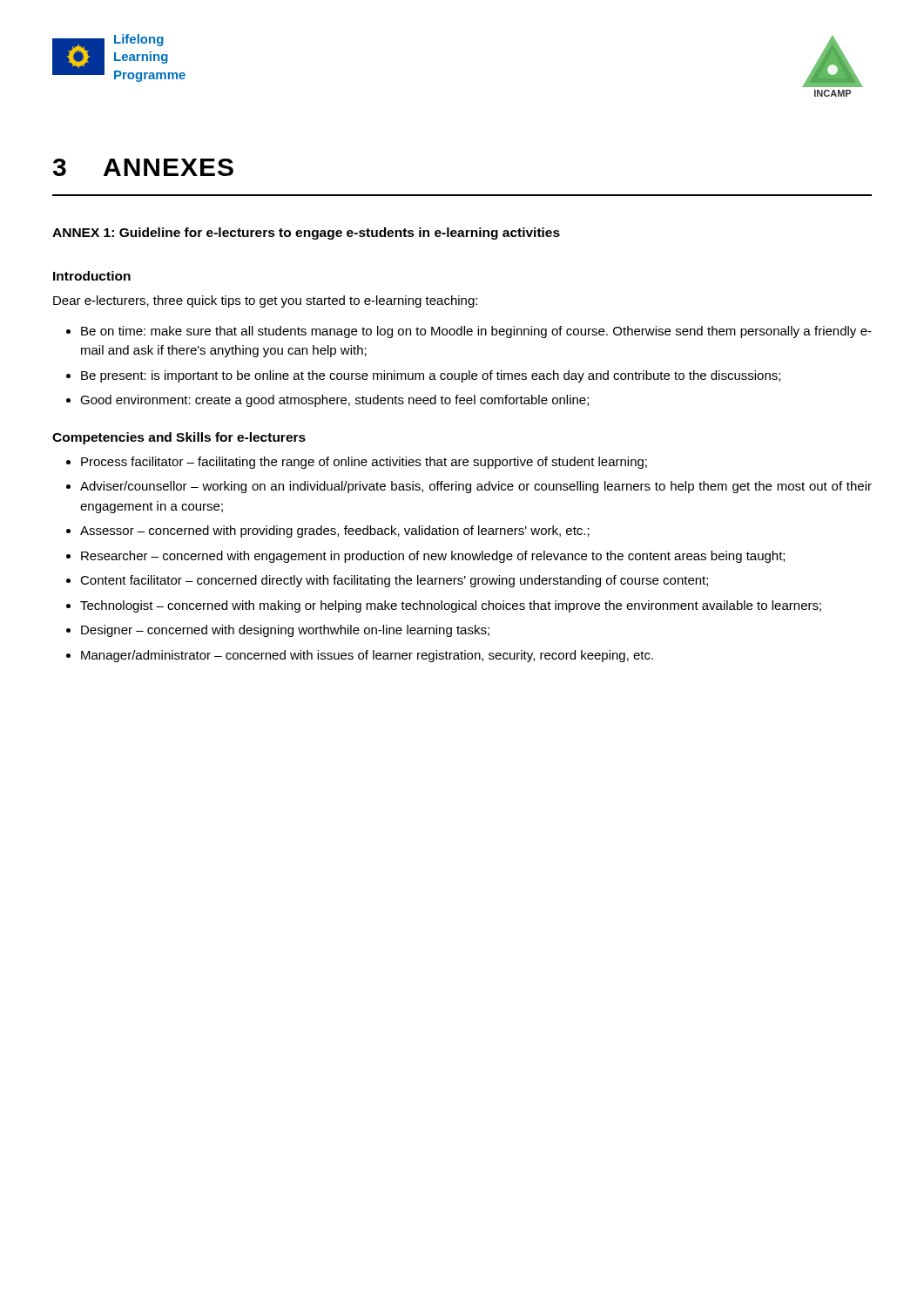Image resolution: width=924 pixels, height=1307 pixels.
Task: Find the section header on this page that starts "ANNEX 1: Guideline for e-lecturers"
Action: [x=306, y=232]
